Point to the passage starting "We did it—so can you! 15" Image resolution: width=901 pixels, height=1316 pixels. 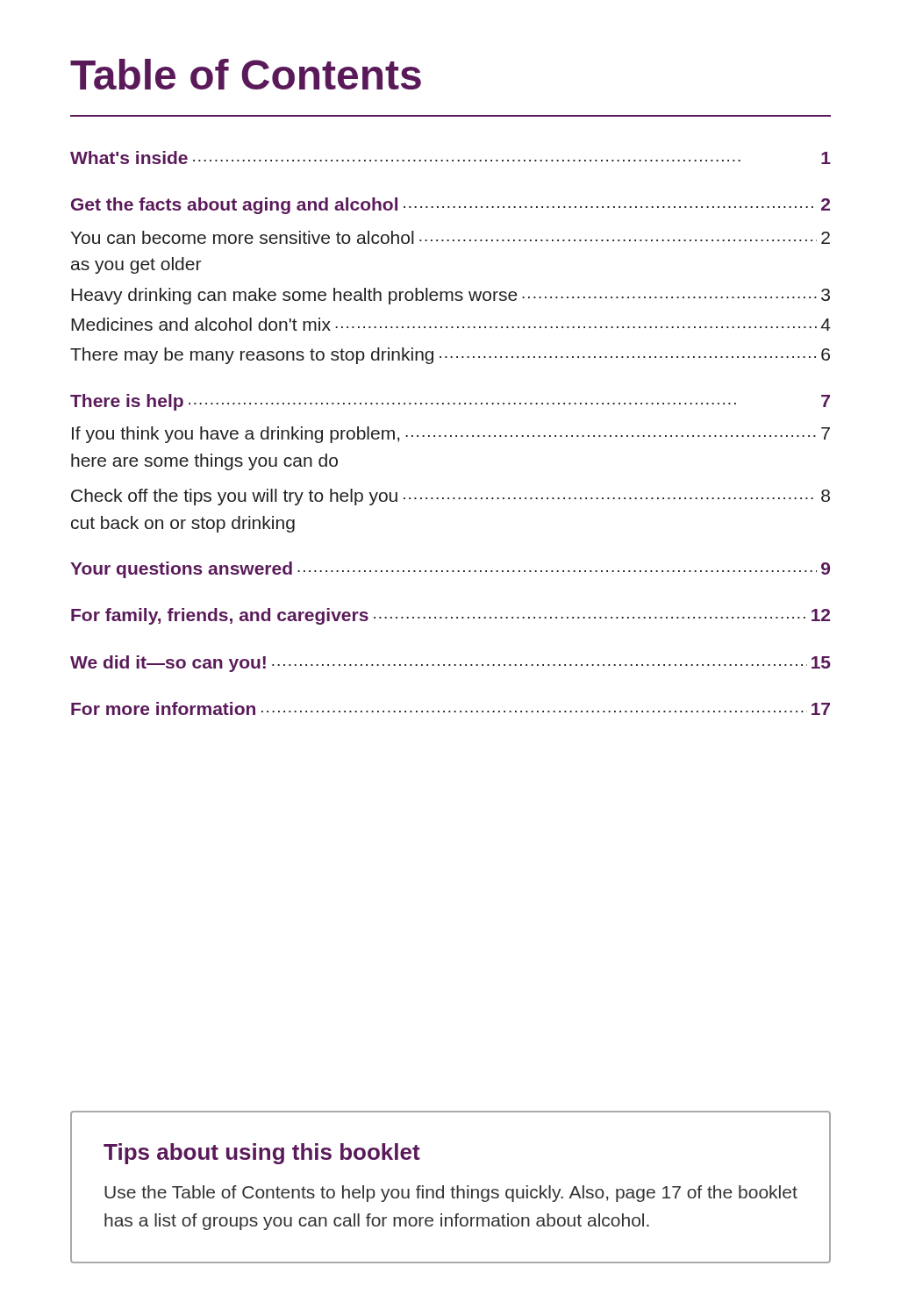(x=450, y=663)
